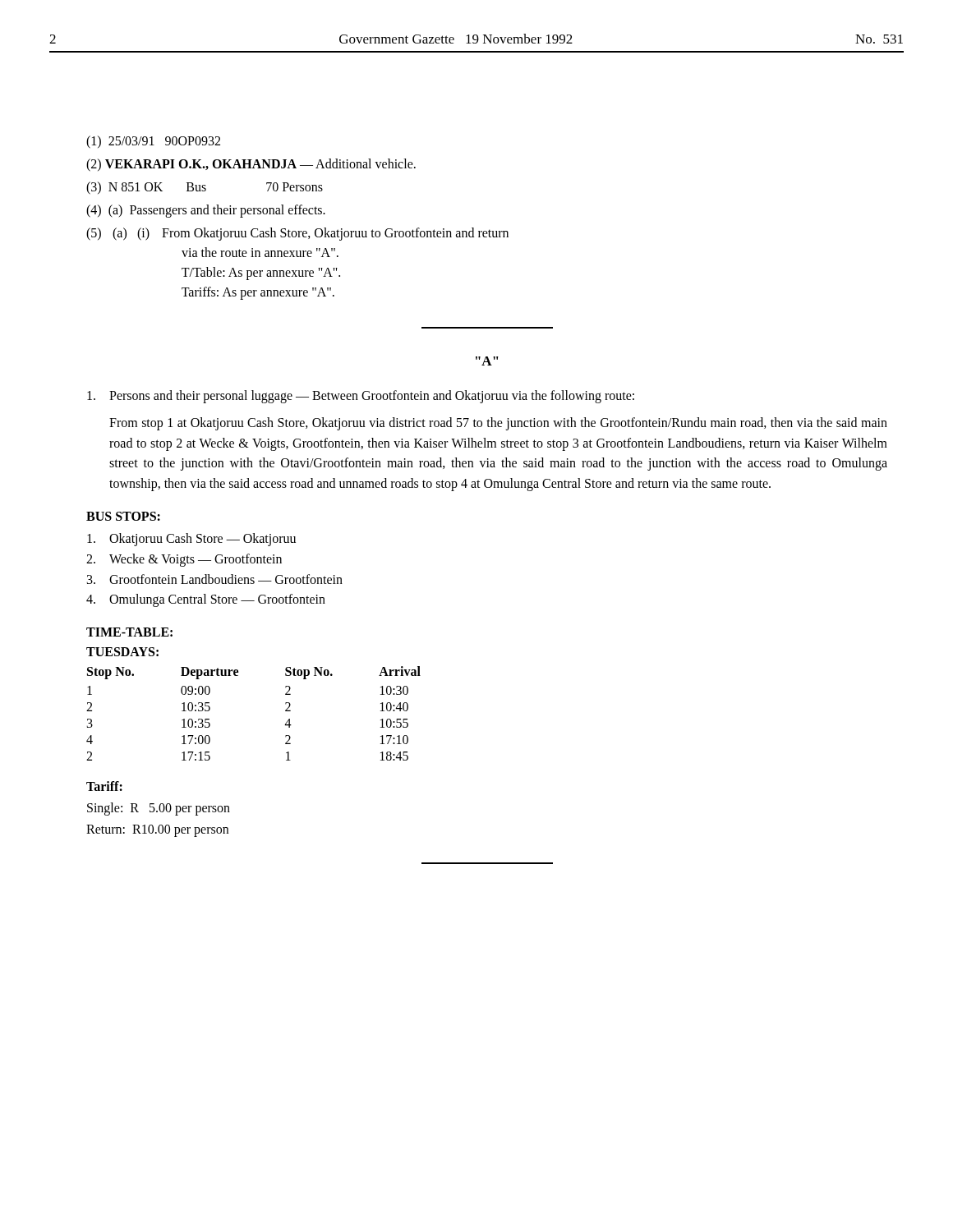
Task: Point to the block beginning "From stop 1 at Okatjoruu Cash"
Action: [x=498, y=453]
